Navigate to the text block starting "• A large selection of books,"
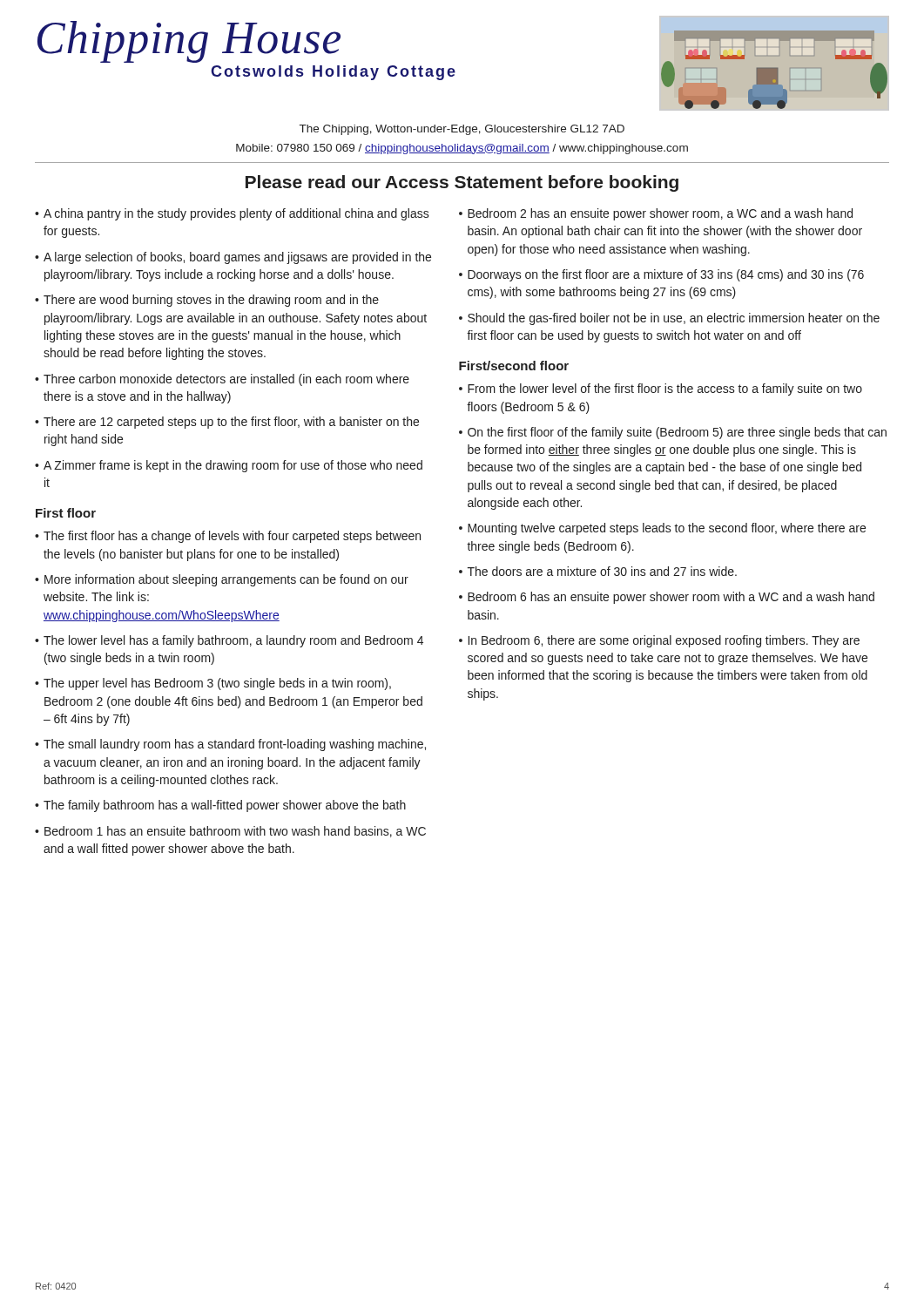The image size is (924, 1307). 234,266
